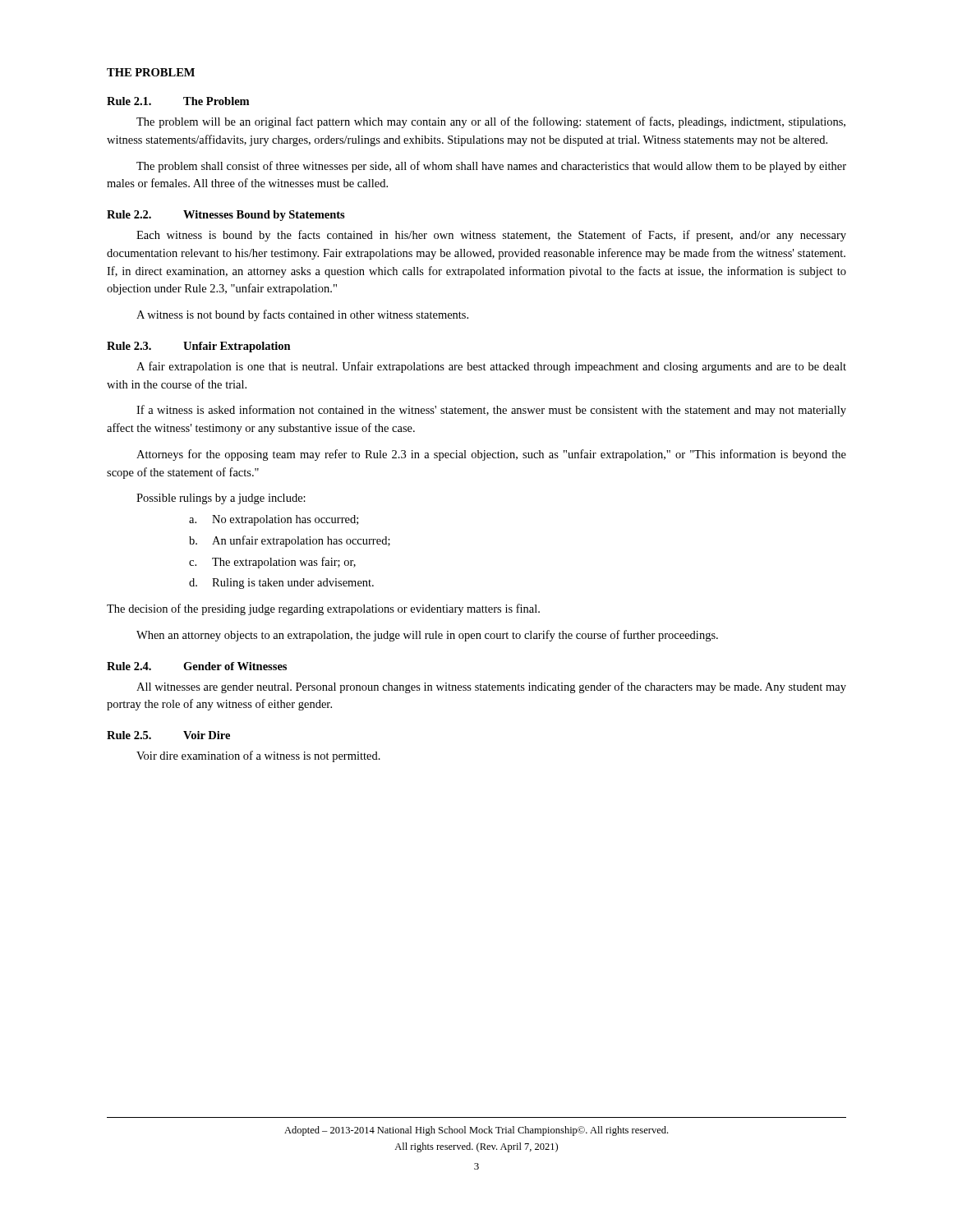The width and height of the screenshot is (953, 1232).
Task: Select the section header containing "Rule 2.3.Unfair Extrapolation"
Action: 199,347
